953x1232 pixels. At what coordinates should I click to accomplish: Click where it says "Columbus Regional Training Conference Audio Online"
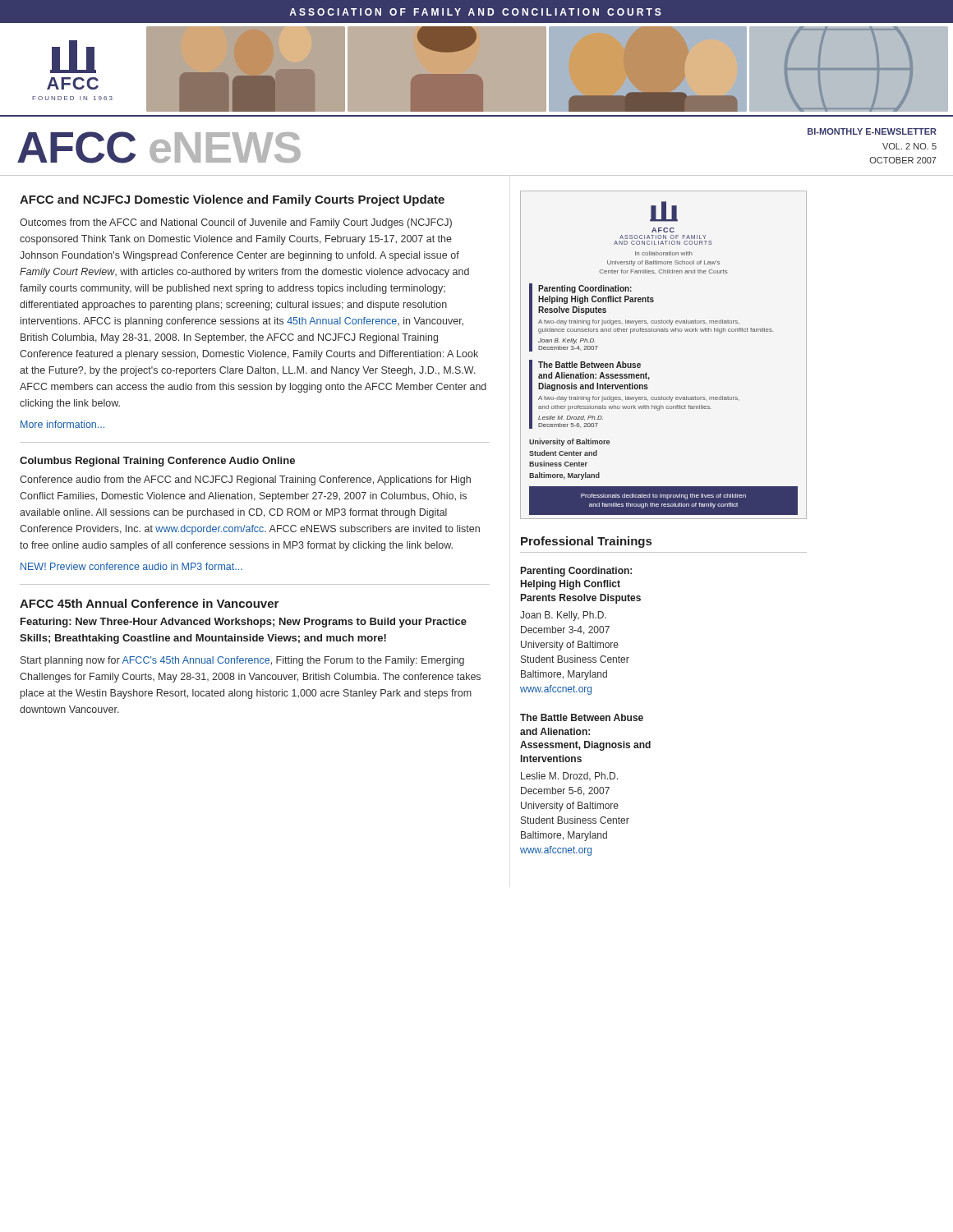pyautogui.click(x=157, y=460)
